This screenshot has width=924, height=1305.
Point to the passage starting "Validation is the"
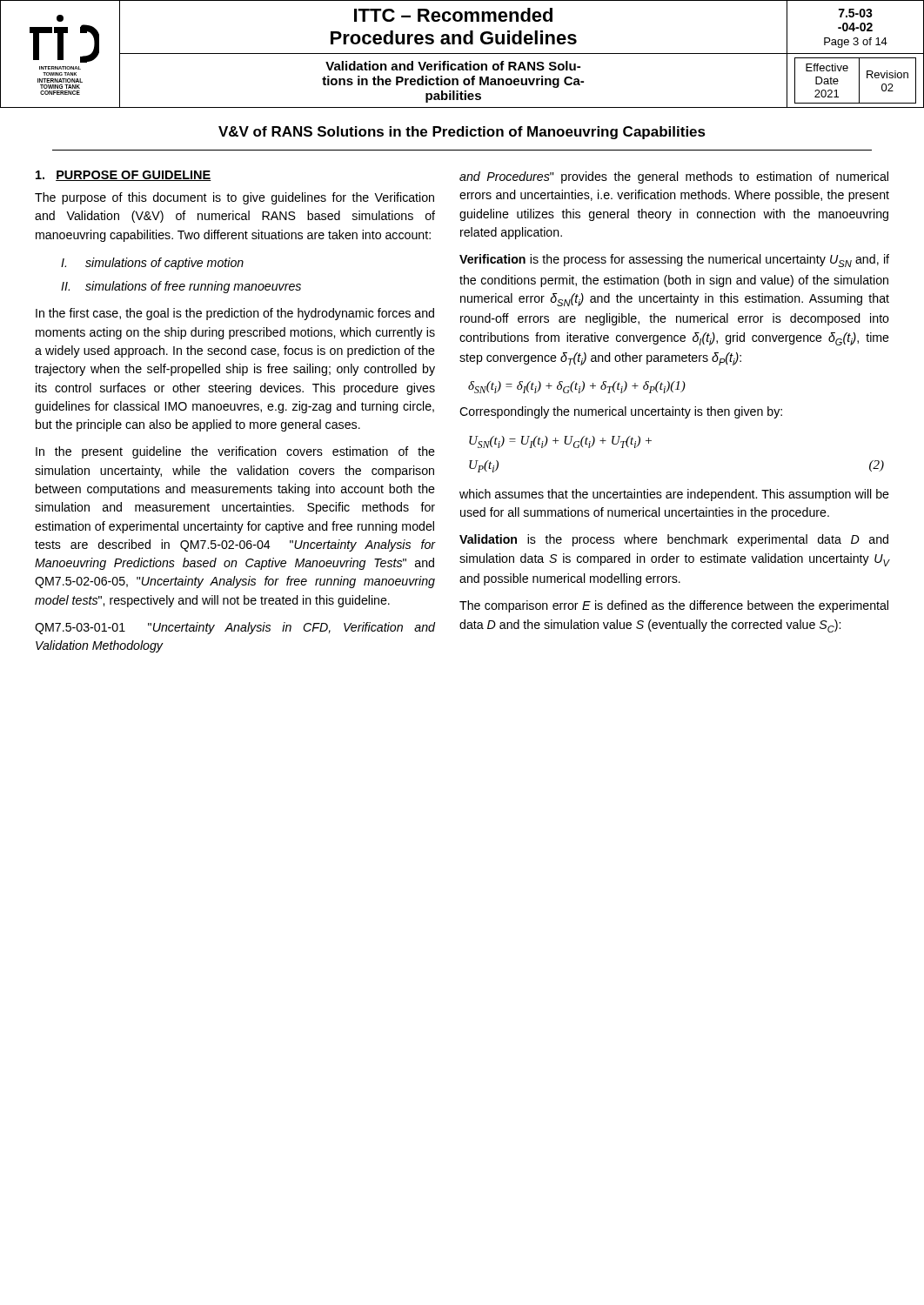tap(674, 559)
